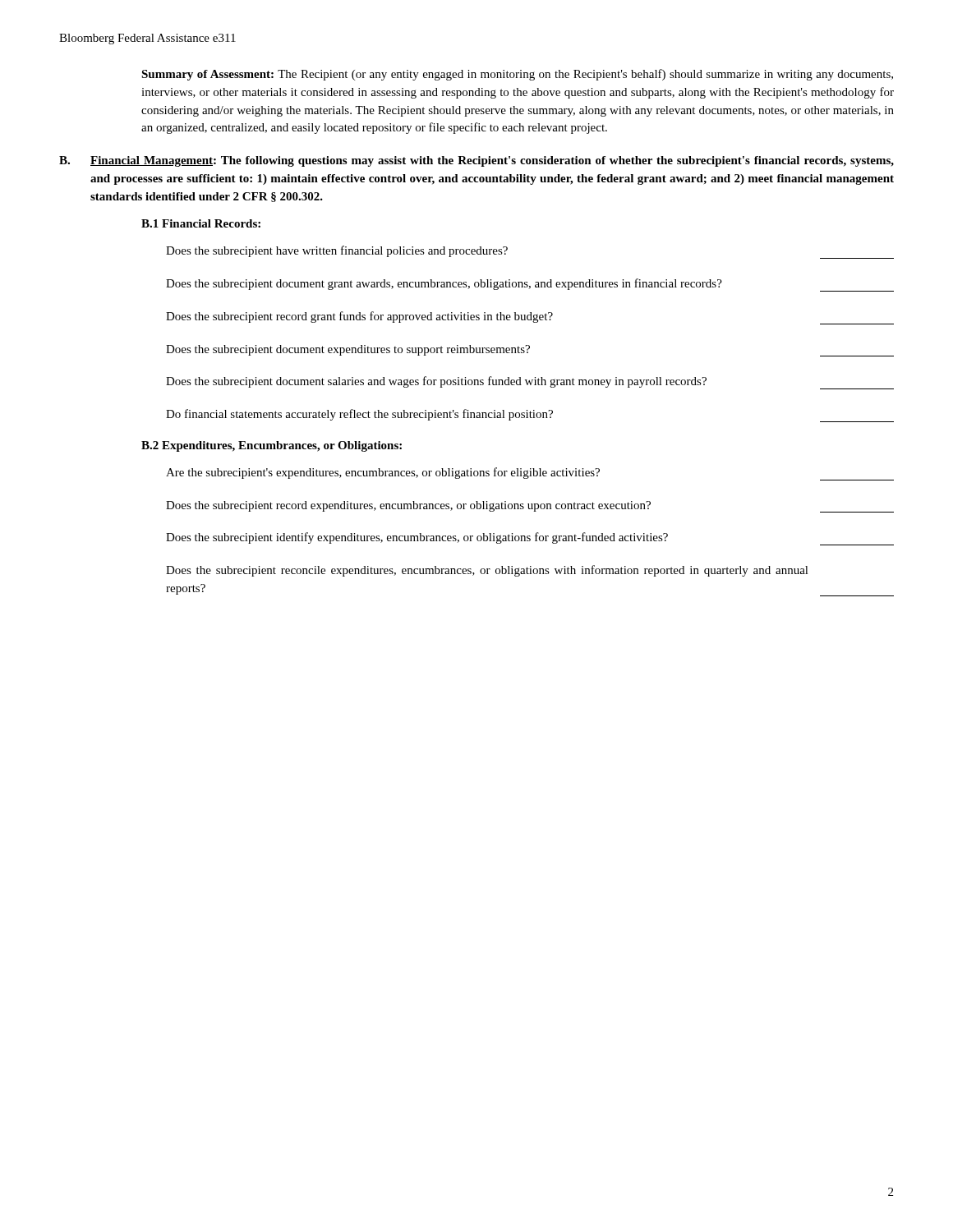Select the section header that says "B.1 Financial Records:"
The width and height of the screenshot is (953, 1232).
point(201,224)
